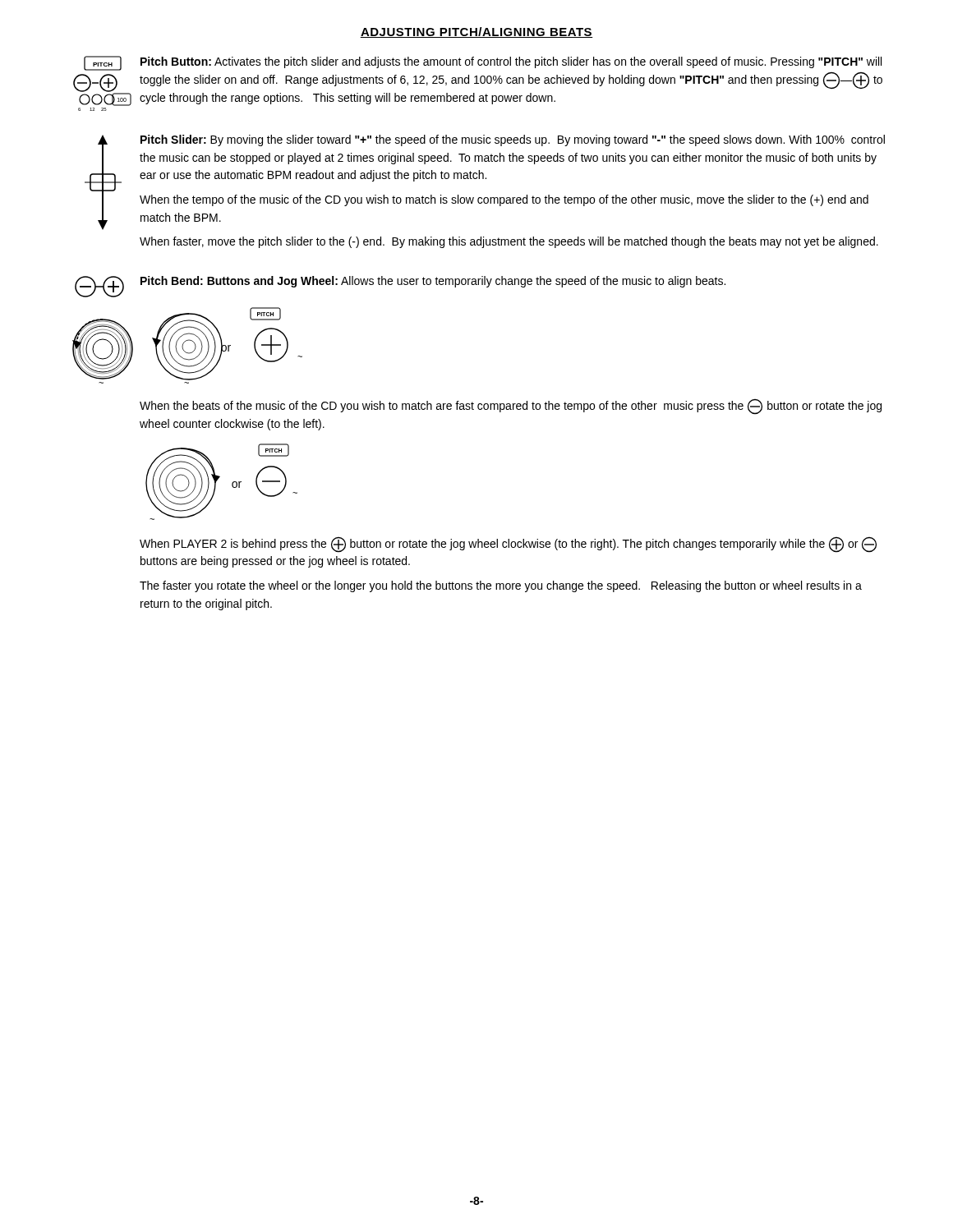Image resolution: width=953 pixels, height=1232 pixels.
Task: Click on the text starting "When the beats of the"
Action: coord(513,415)
